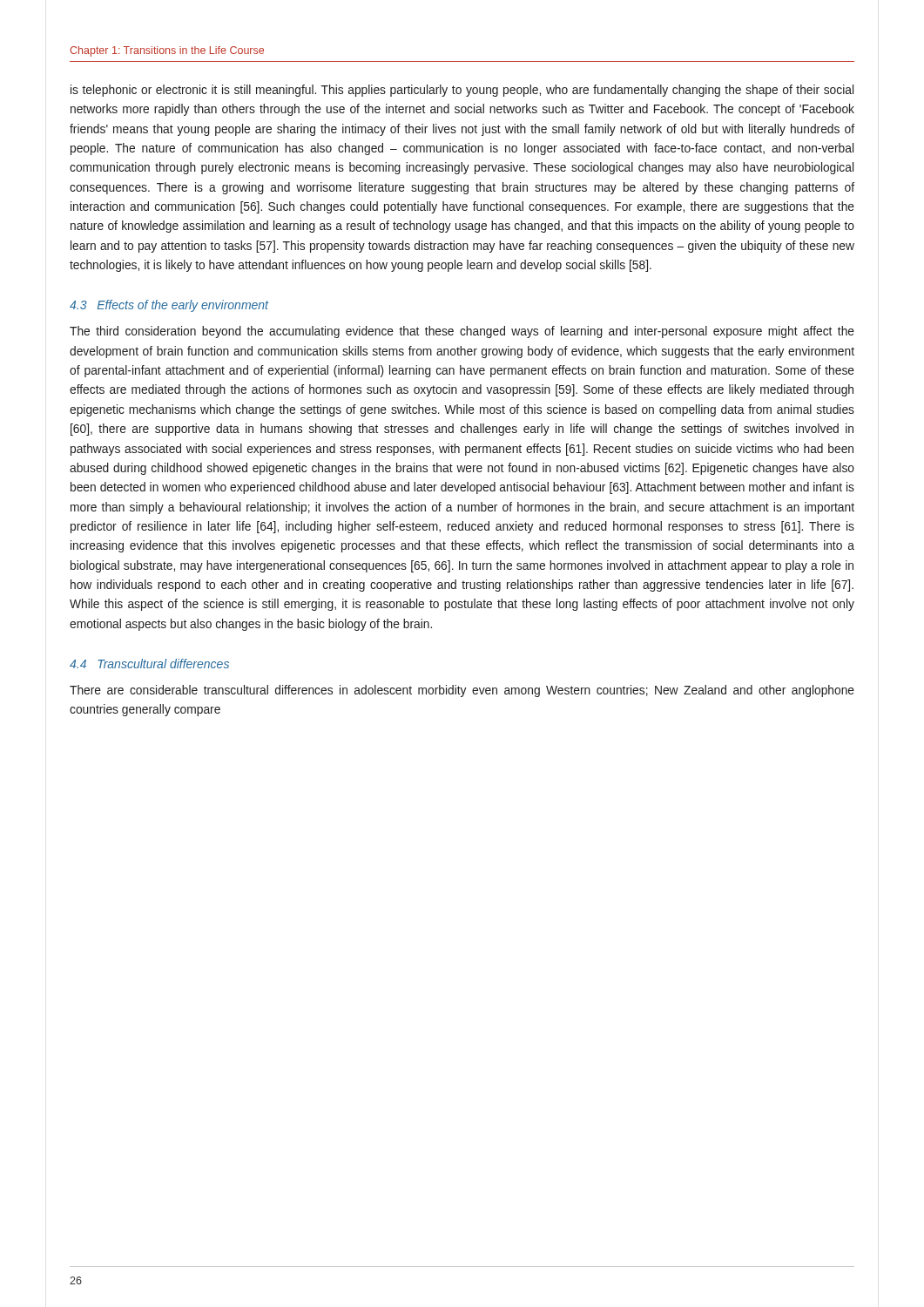
Task: Locate the section header that says "4.3 Effects of the early"
Action: point(169,305)
